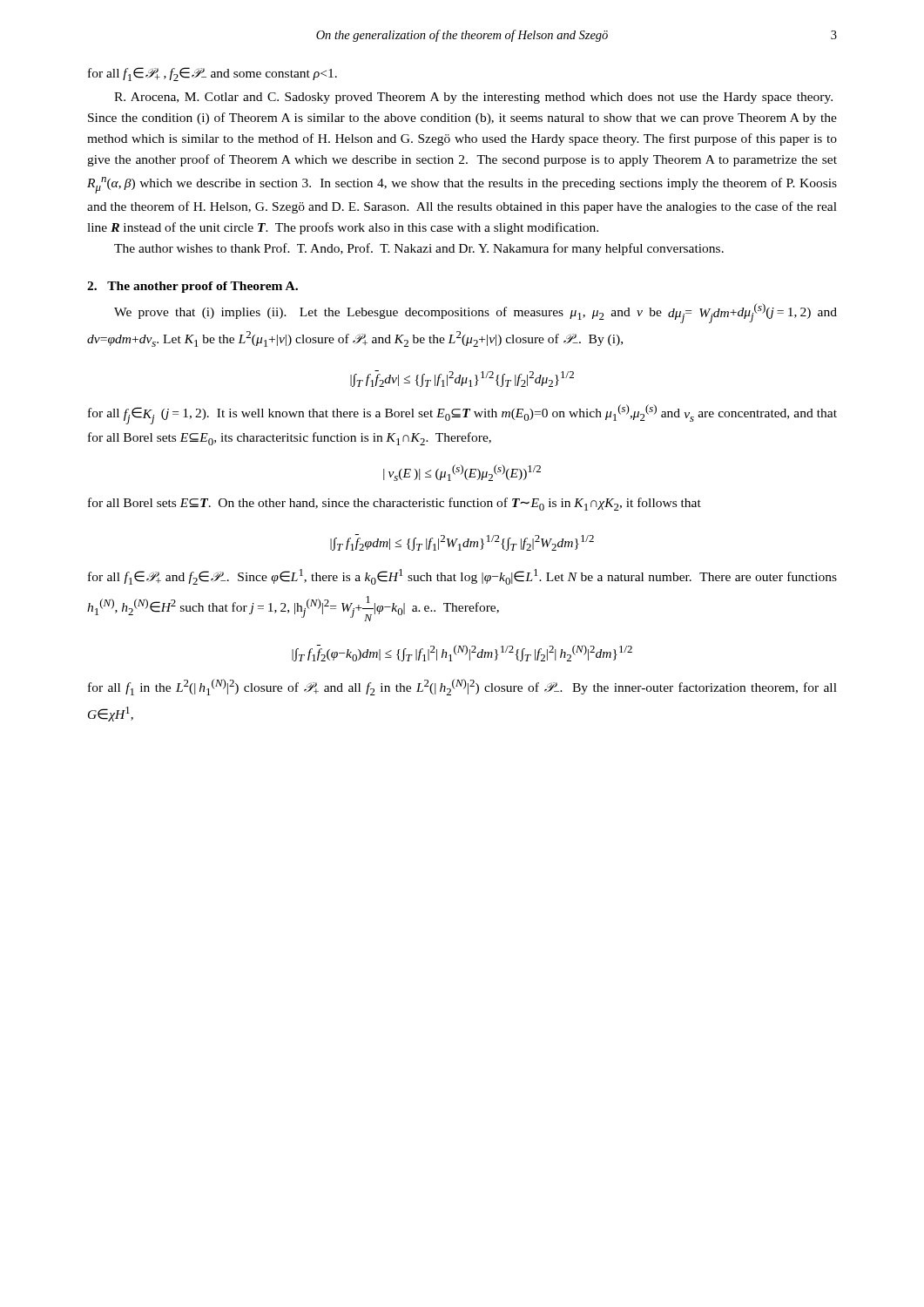This screenshot has height=1307, width=924.
Task: Locate the text "| νs(E )| ≤ (μ1(s)(E)μ2(s)(E))1/2"
Action: point(462,473)
